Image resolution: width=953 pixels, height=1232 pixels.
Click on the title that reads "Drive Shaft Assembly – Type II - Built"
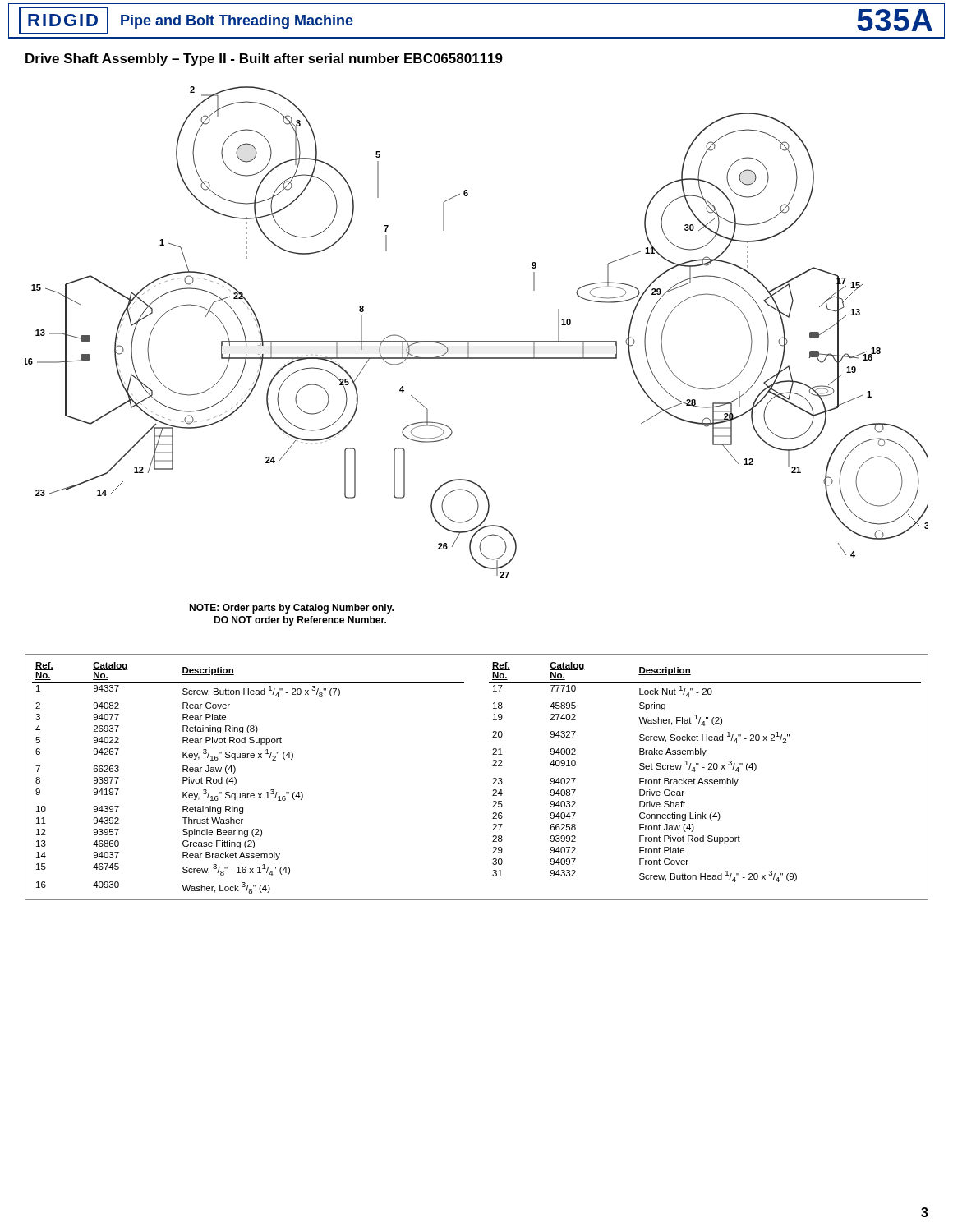coord(264,59)
